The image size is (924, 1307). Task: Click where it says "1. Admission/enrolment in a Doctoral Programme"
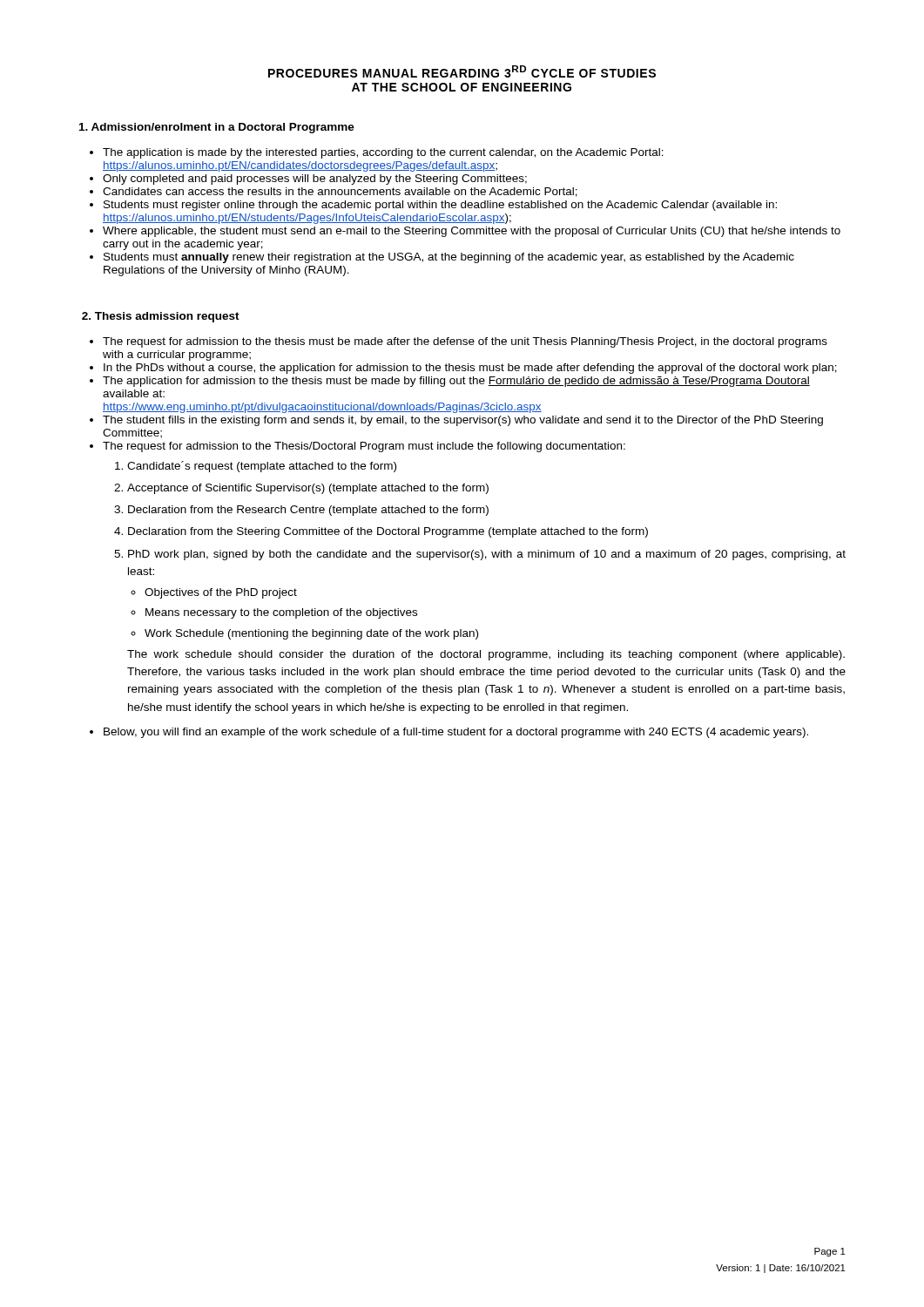tap(216, 127)
